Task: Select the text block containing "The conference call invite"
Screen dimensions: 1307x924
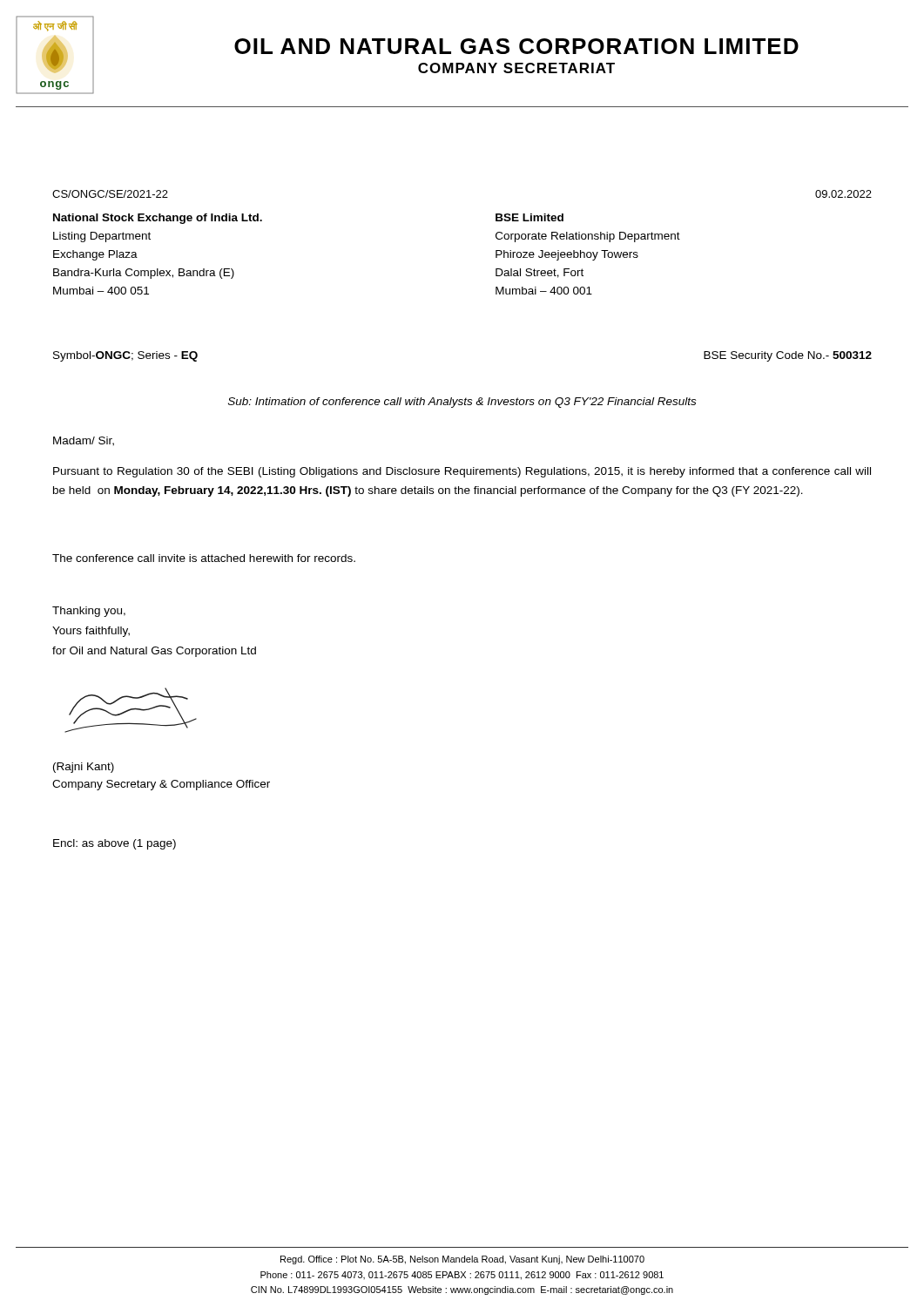Action: pos(204,558)
